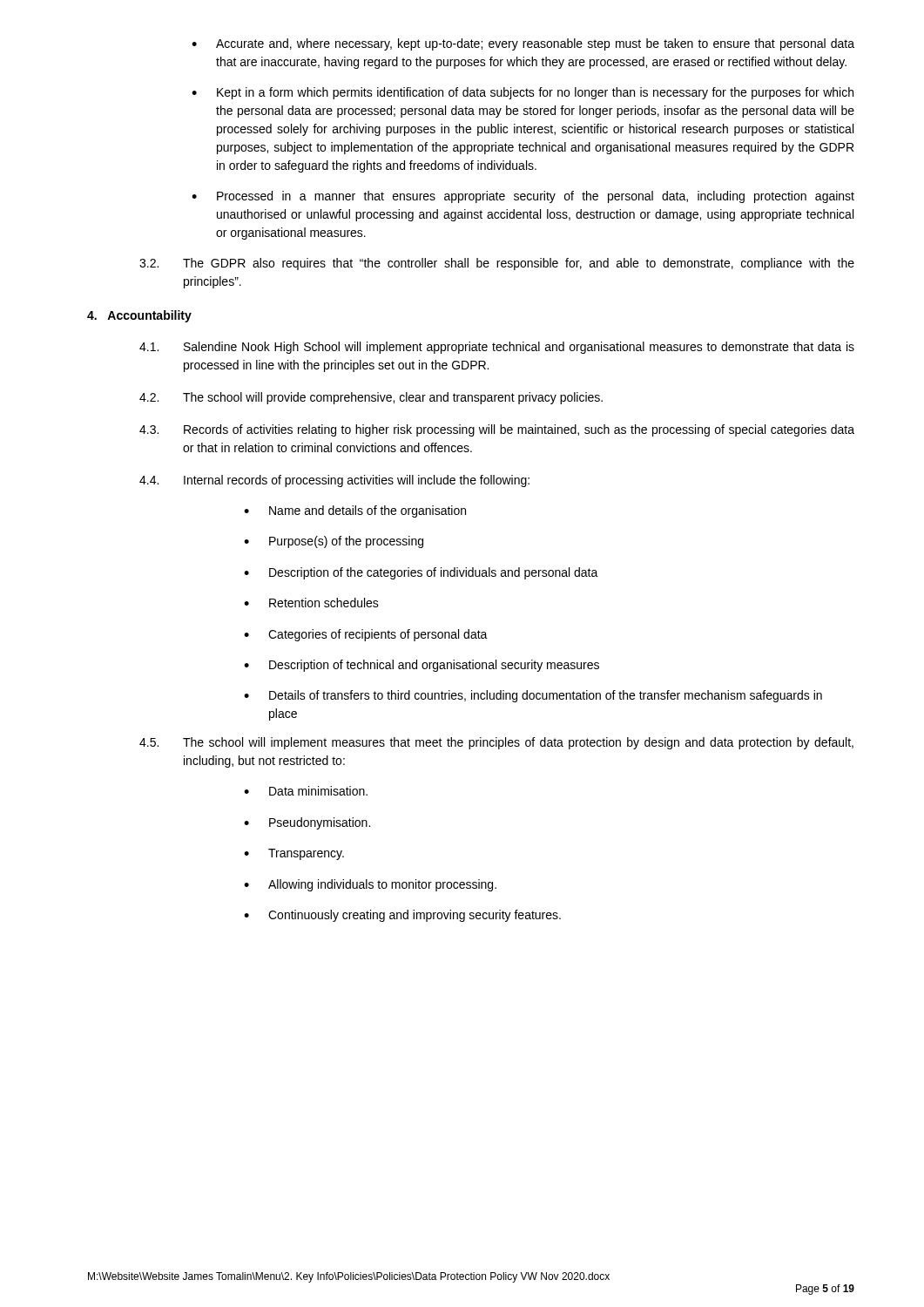This screenshot has height=1307, width=924.
Task: Point to the element starting "4. Accountability"
Action: click(x=139, y=315)
